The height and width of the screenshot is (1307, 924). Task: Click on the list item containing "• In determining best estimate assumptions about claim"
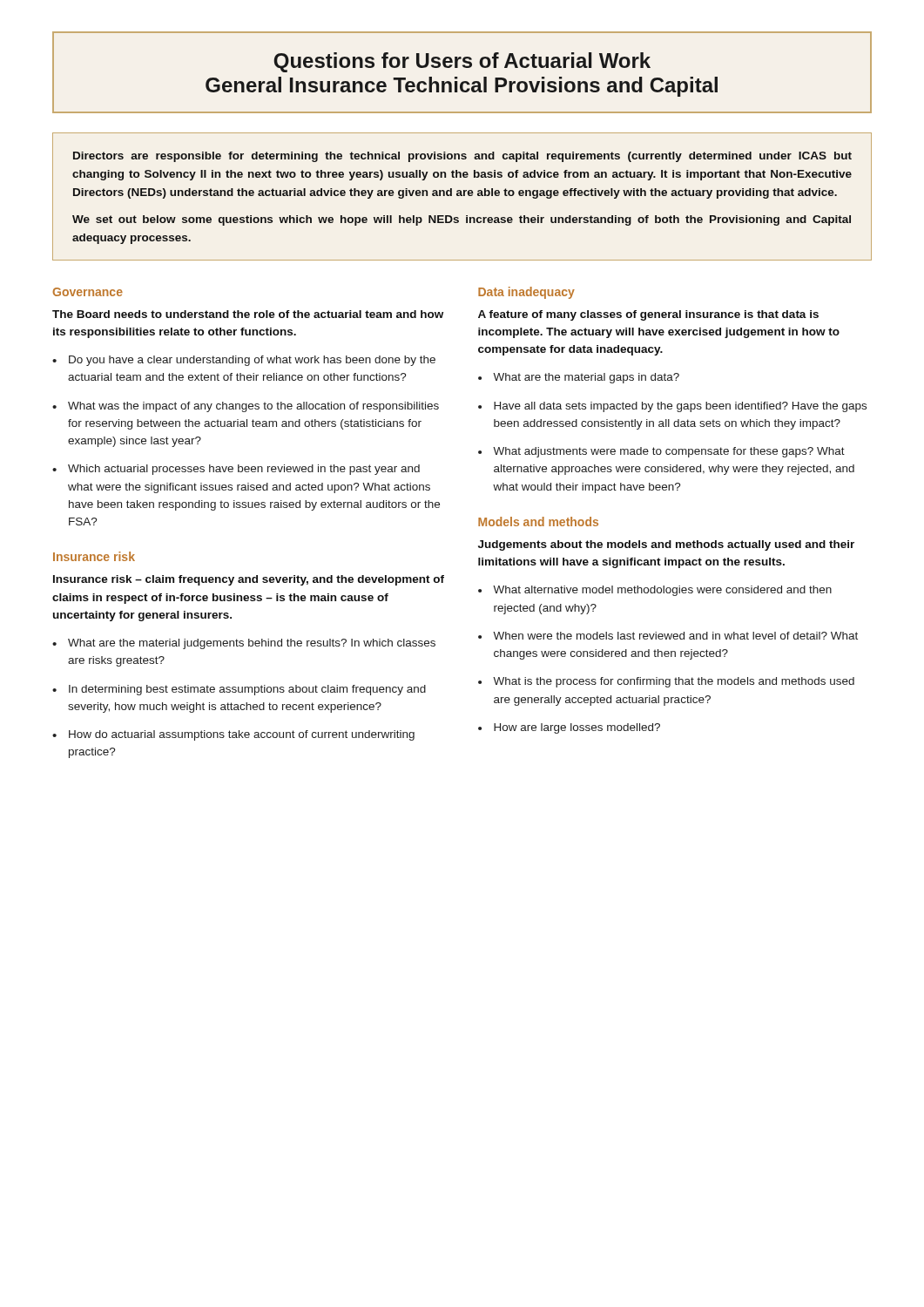coord(239,696)
